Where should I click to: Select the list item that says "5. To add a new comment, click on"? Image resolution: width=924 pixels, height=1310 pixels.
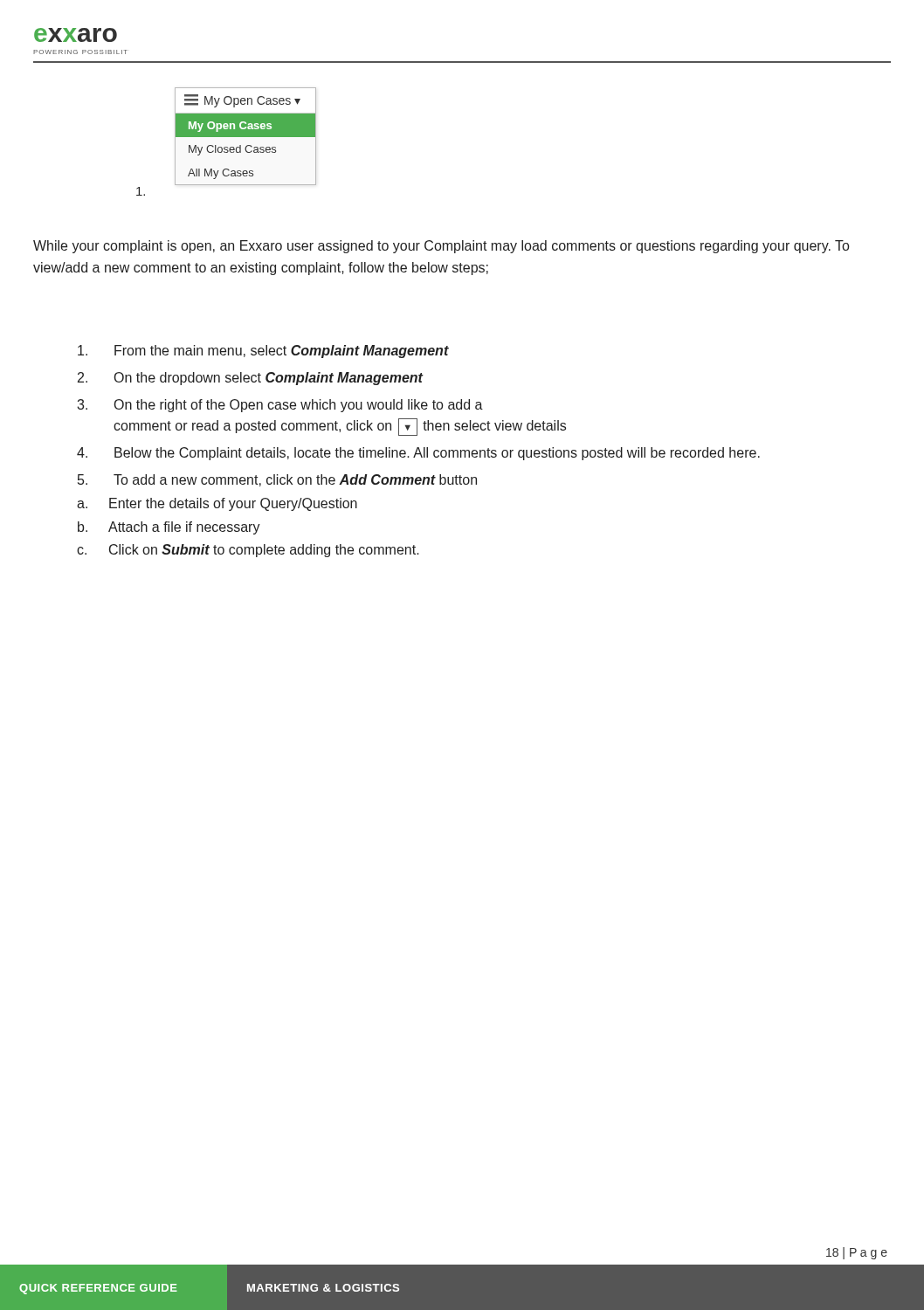(462, 481)
